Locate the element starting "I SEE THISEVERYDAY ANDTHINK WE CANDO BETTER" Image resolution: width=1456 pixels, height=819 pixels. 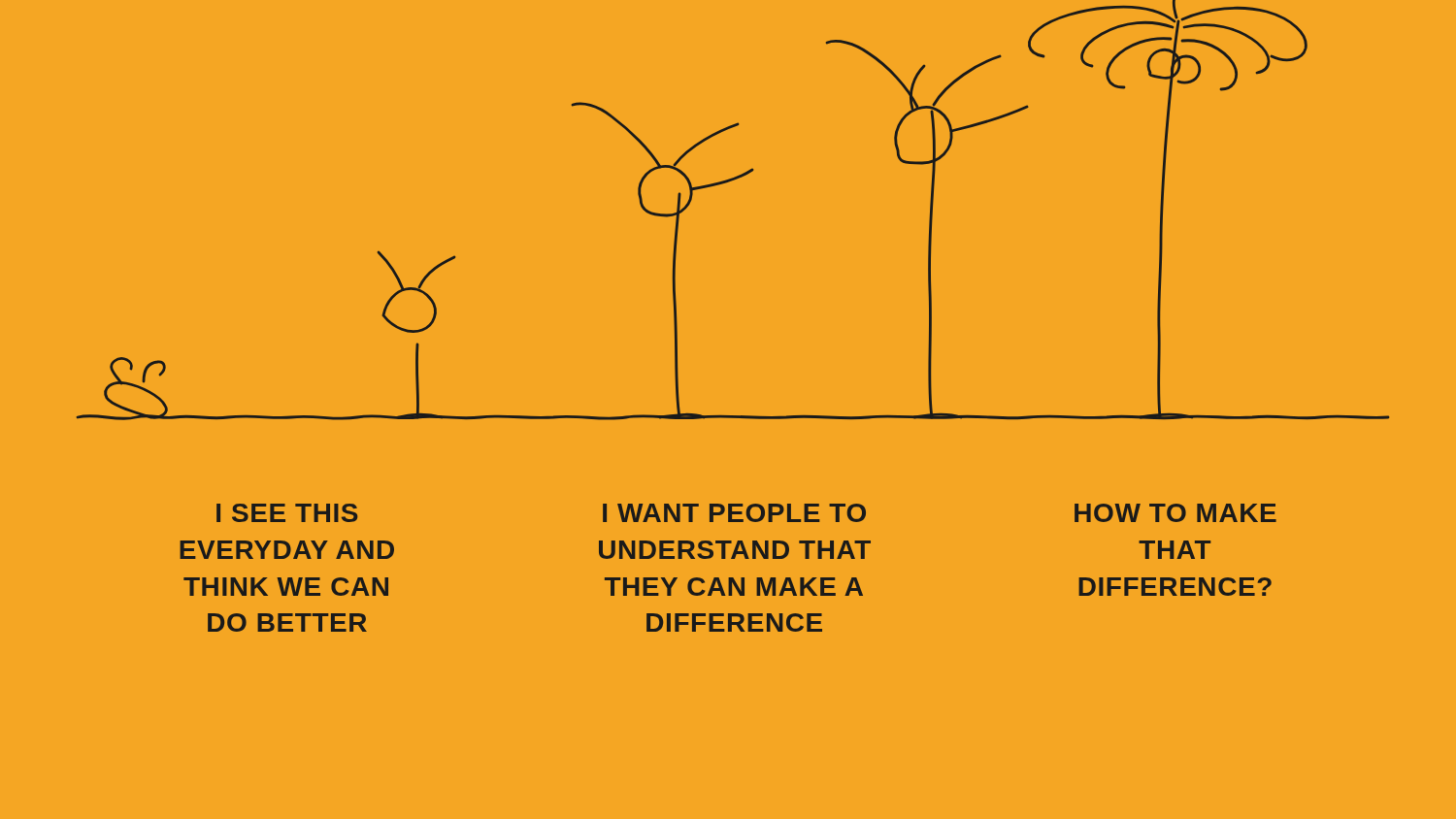(287, 568)
